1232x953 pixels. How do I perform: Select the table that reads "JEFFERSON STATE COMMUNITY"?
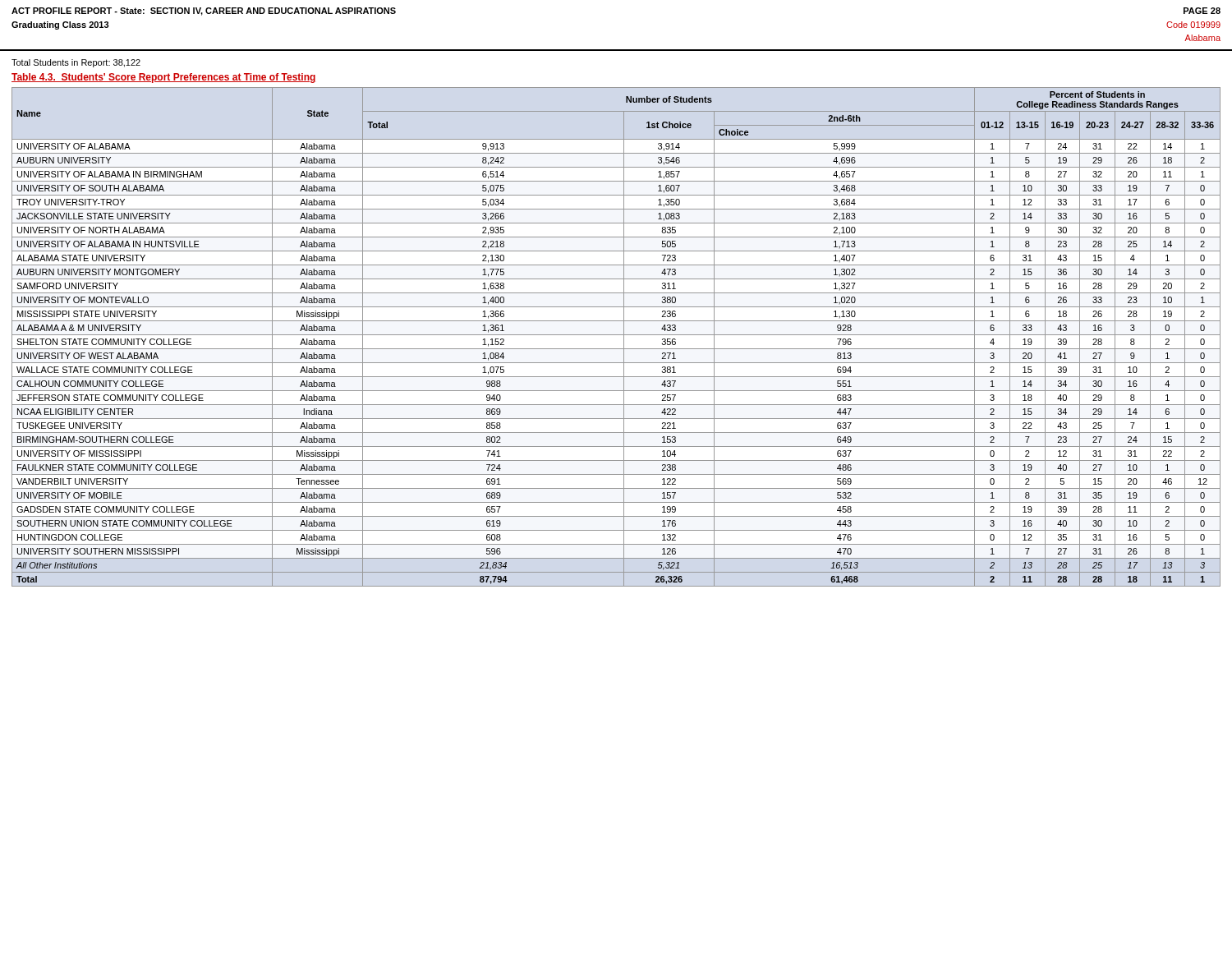tap(616, 336)
